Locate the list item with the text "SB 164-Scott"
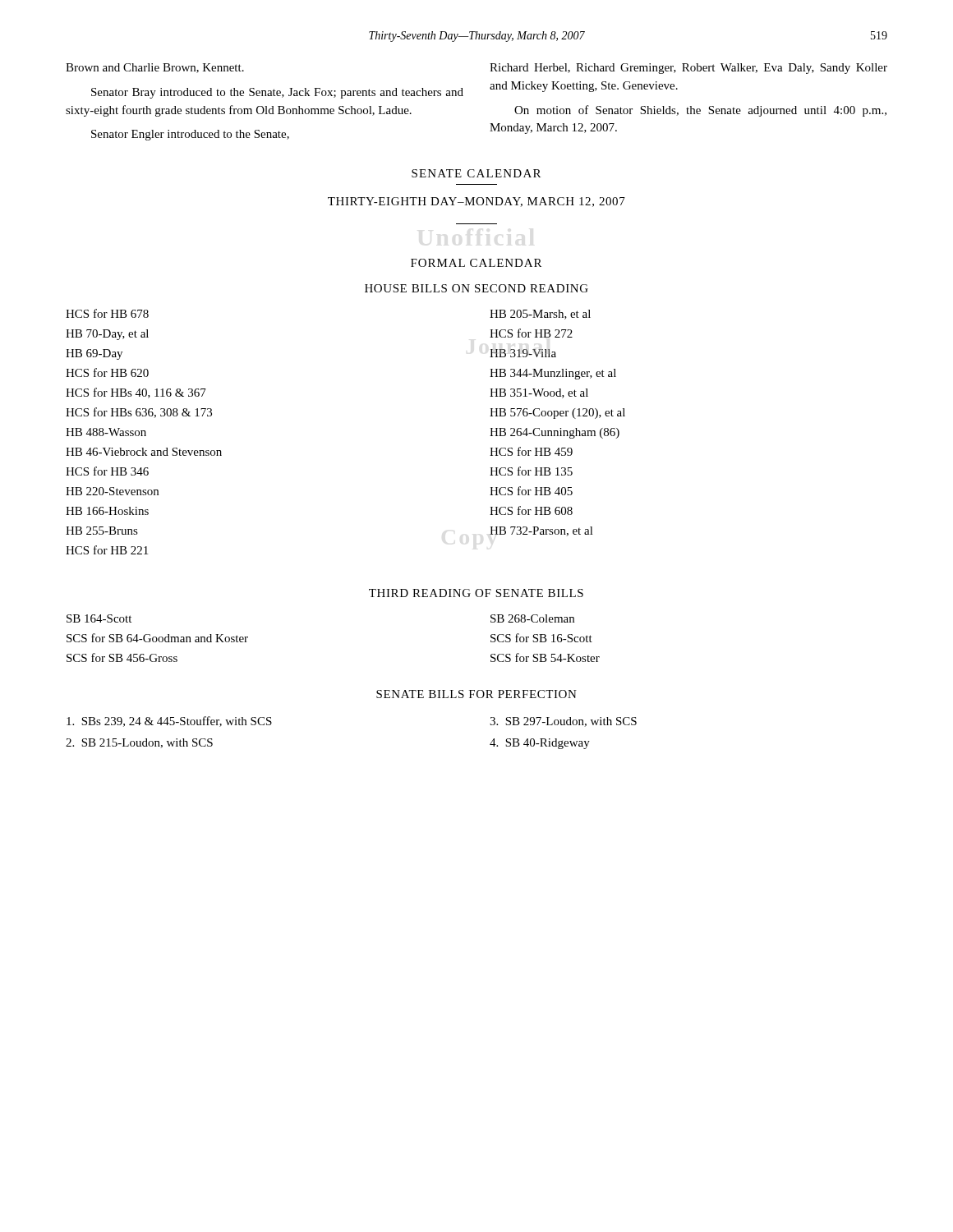953x1232 pixels. tap(99, 618)
